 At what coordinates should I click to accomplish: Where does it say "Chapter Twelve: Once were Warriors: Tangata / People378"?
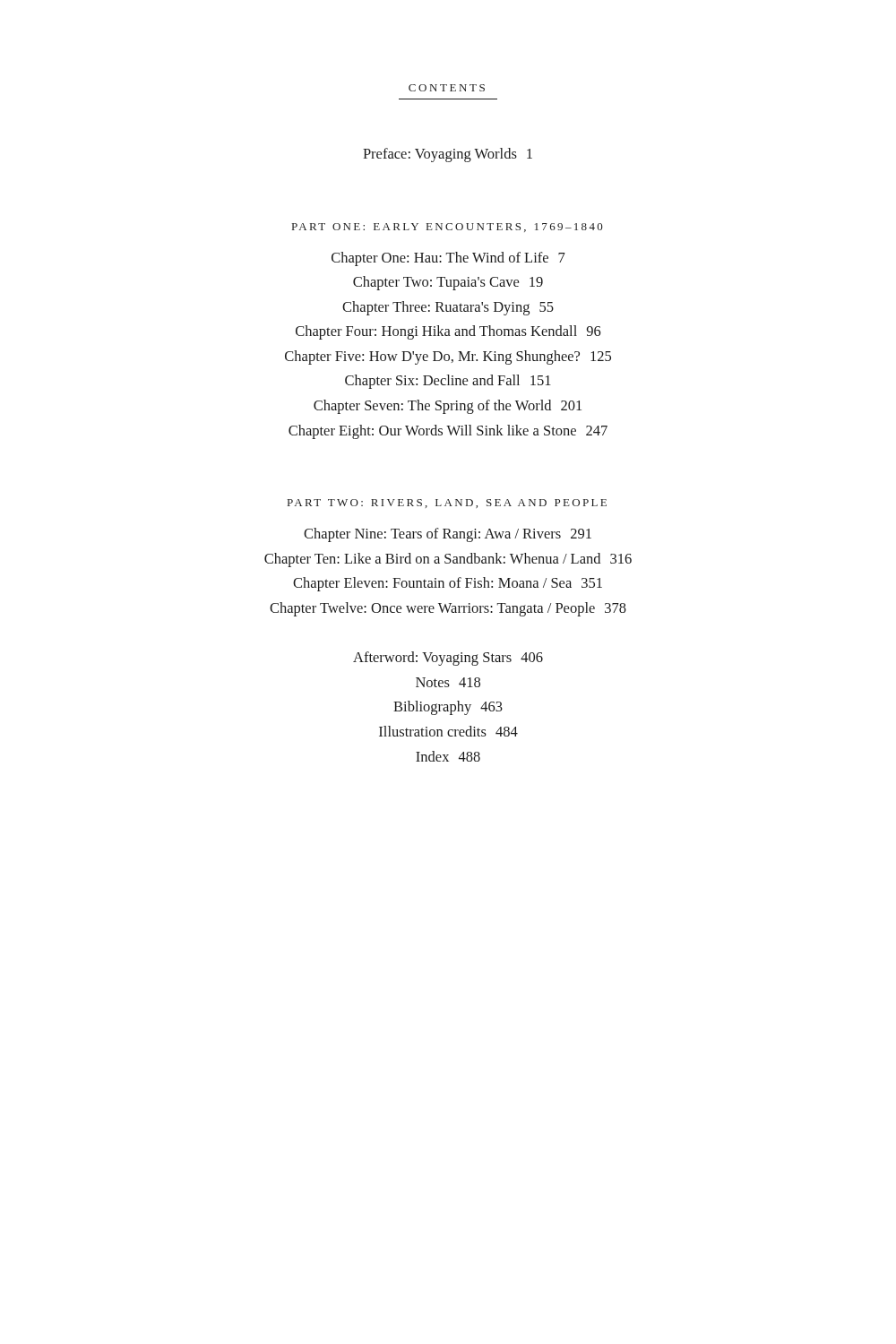point(448,608)
